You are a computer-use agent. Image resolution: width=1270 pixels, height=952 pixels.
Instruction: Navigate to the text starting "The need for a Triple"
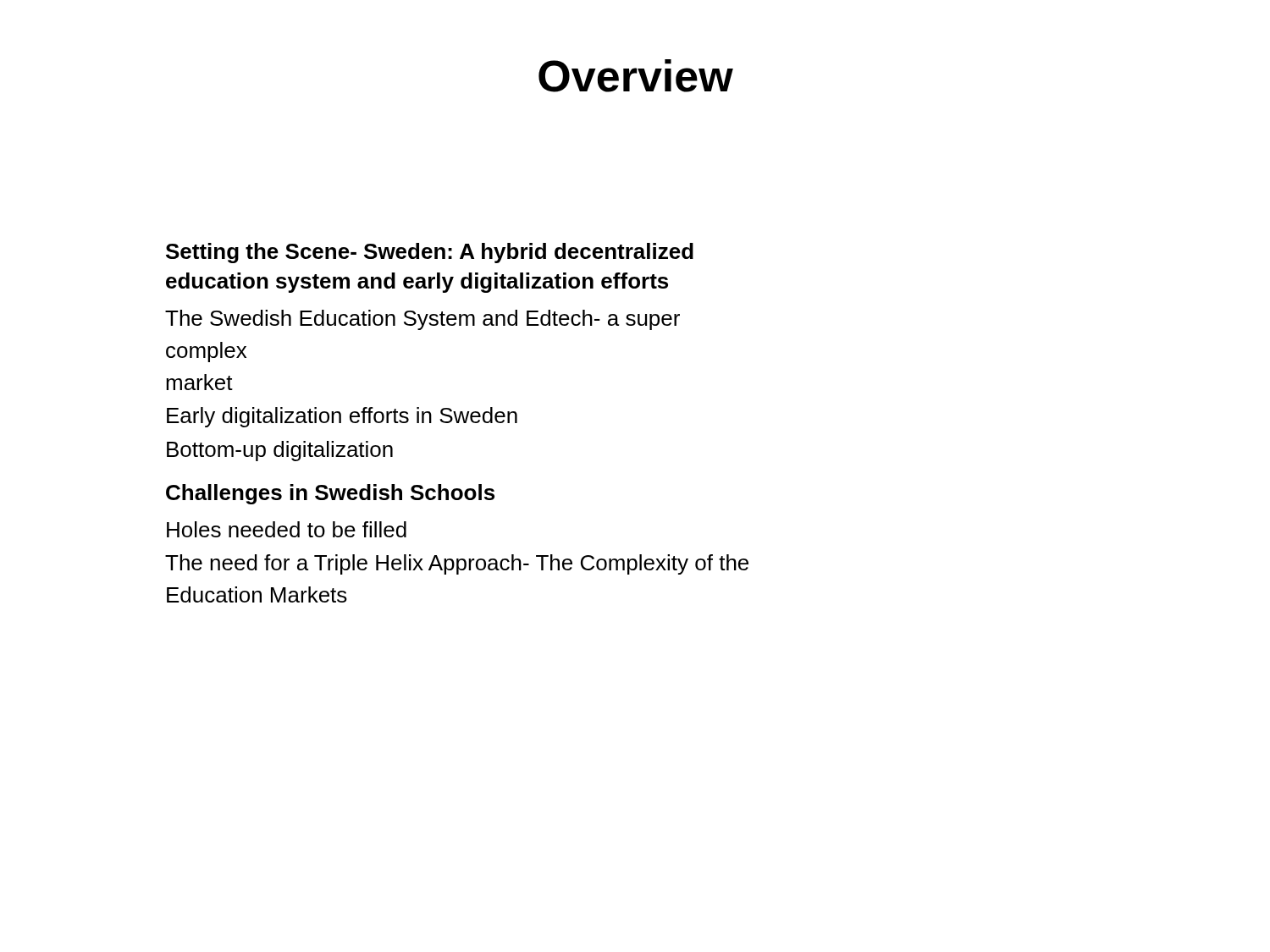[457, 579]
